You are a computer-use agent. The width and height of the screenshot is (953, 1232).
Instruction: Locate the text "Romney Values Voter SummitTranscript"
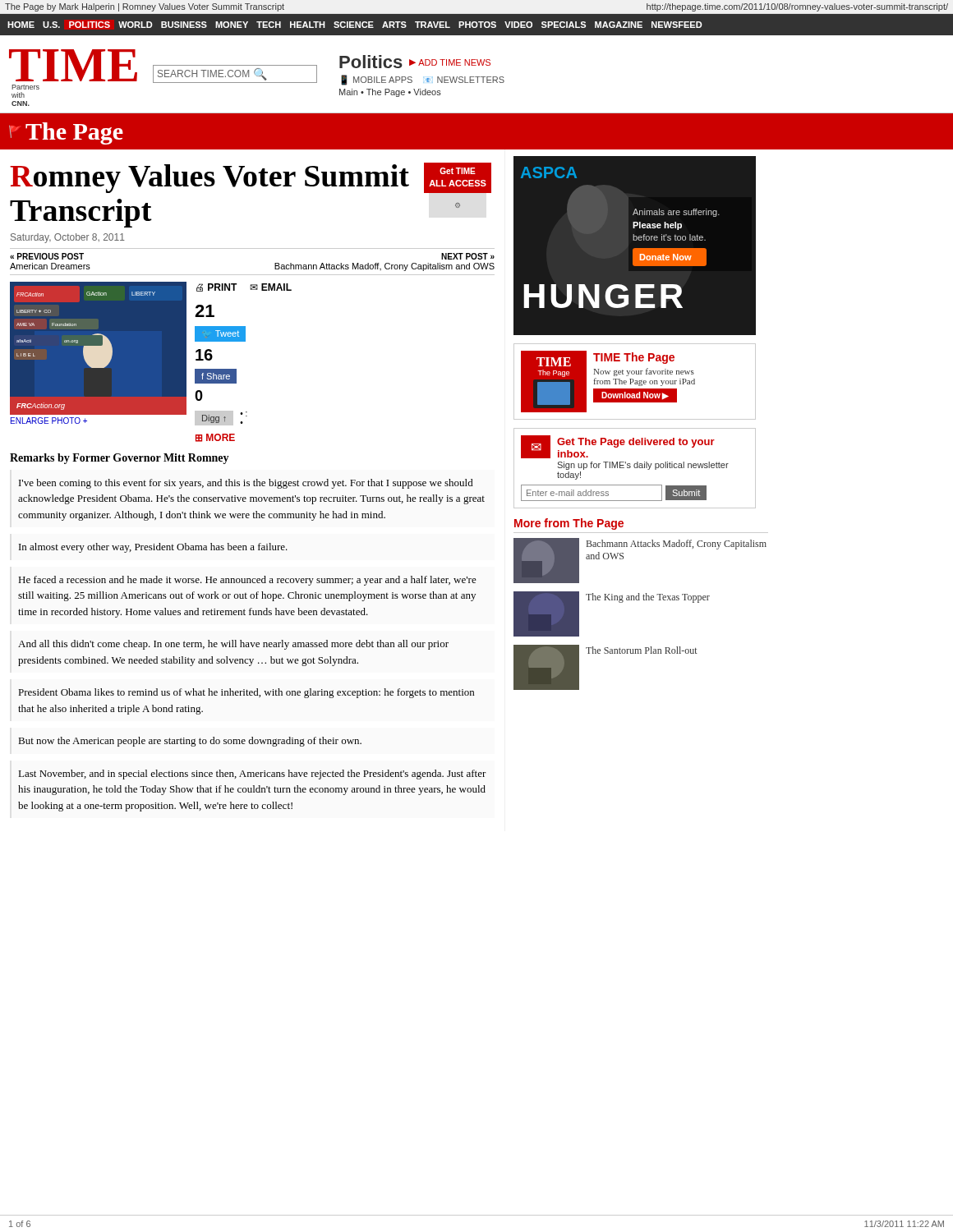click(x=209, y=193)
